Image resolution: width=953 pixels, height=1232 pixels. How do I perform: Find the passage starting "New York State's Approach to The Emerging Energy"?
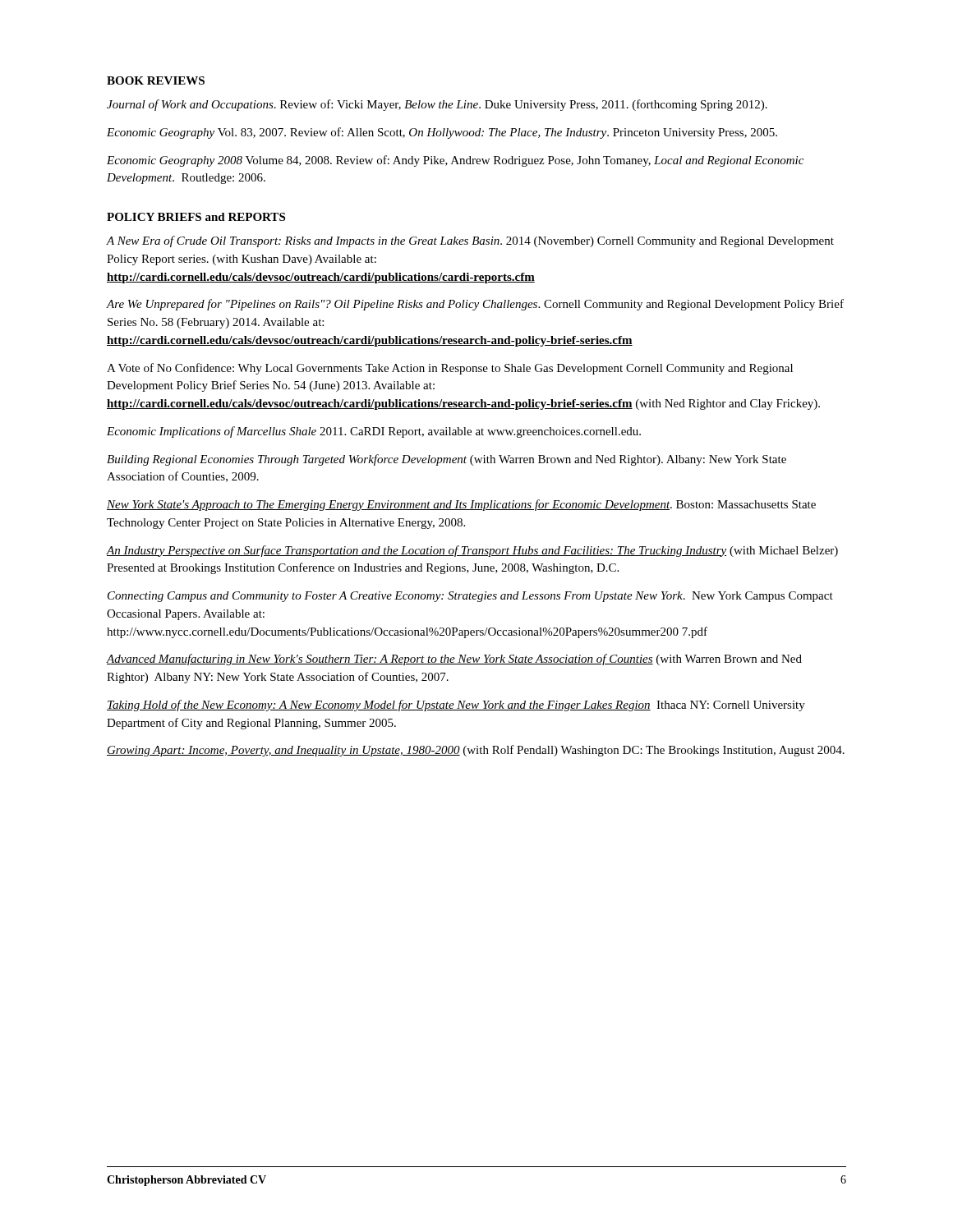pyautogui.click(x=461, y=513)
